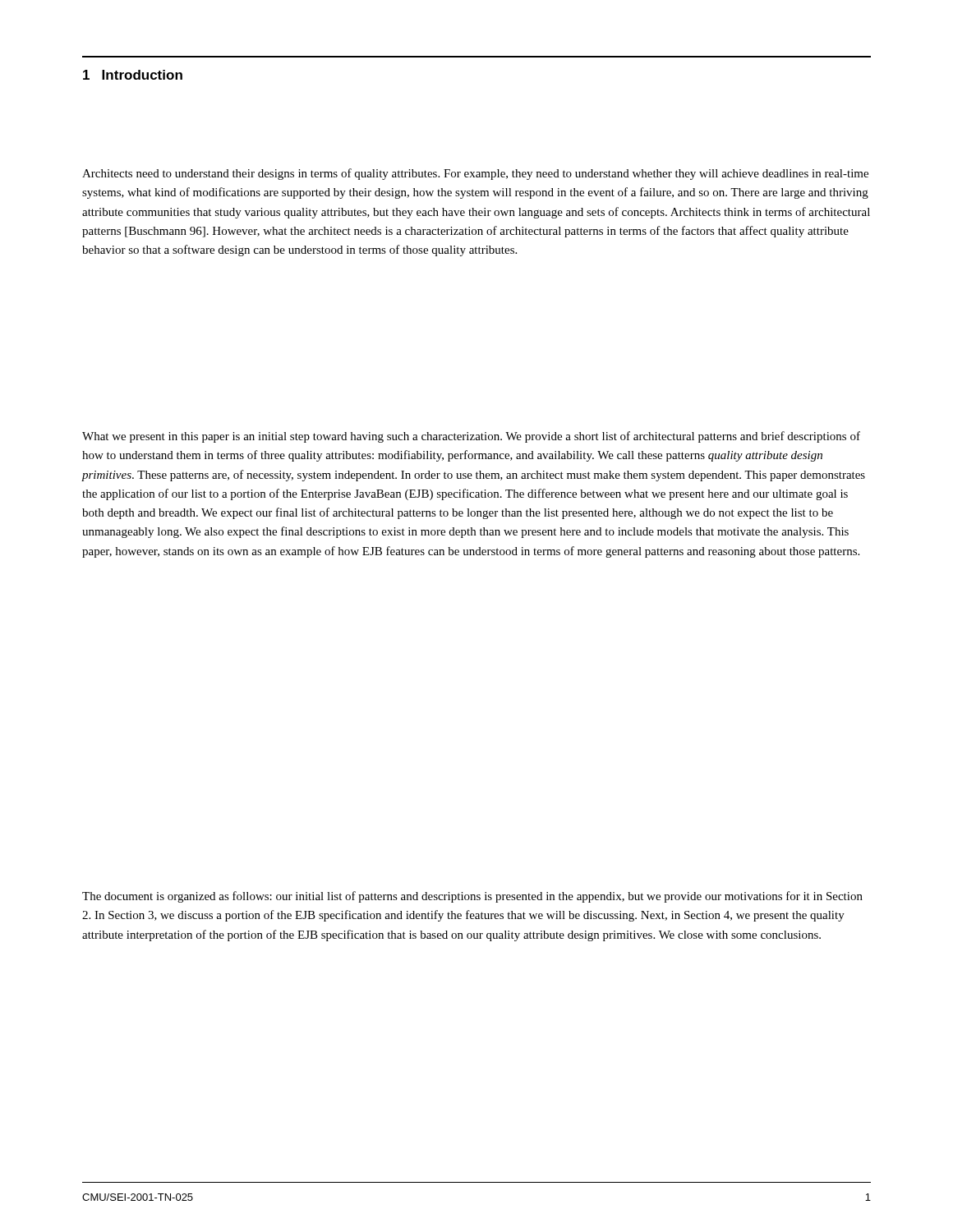Locate the element starting "1 Introduction"
Image resolution: width=953 pixels, height=1232 pixels.
pyautogui.click(x=133, y=75)
